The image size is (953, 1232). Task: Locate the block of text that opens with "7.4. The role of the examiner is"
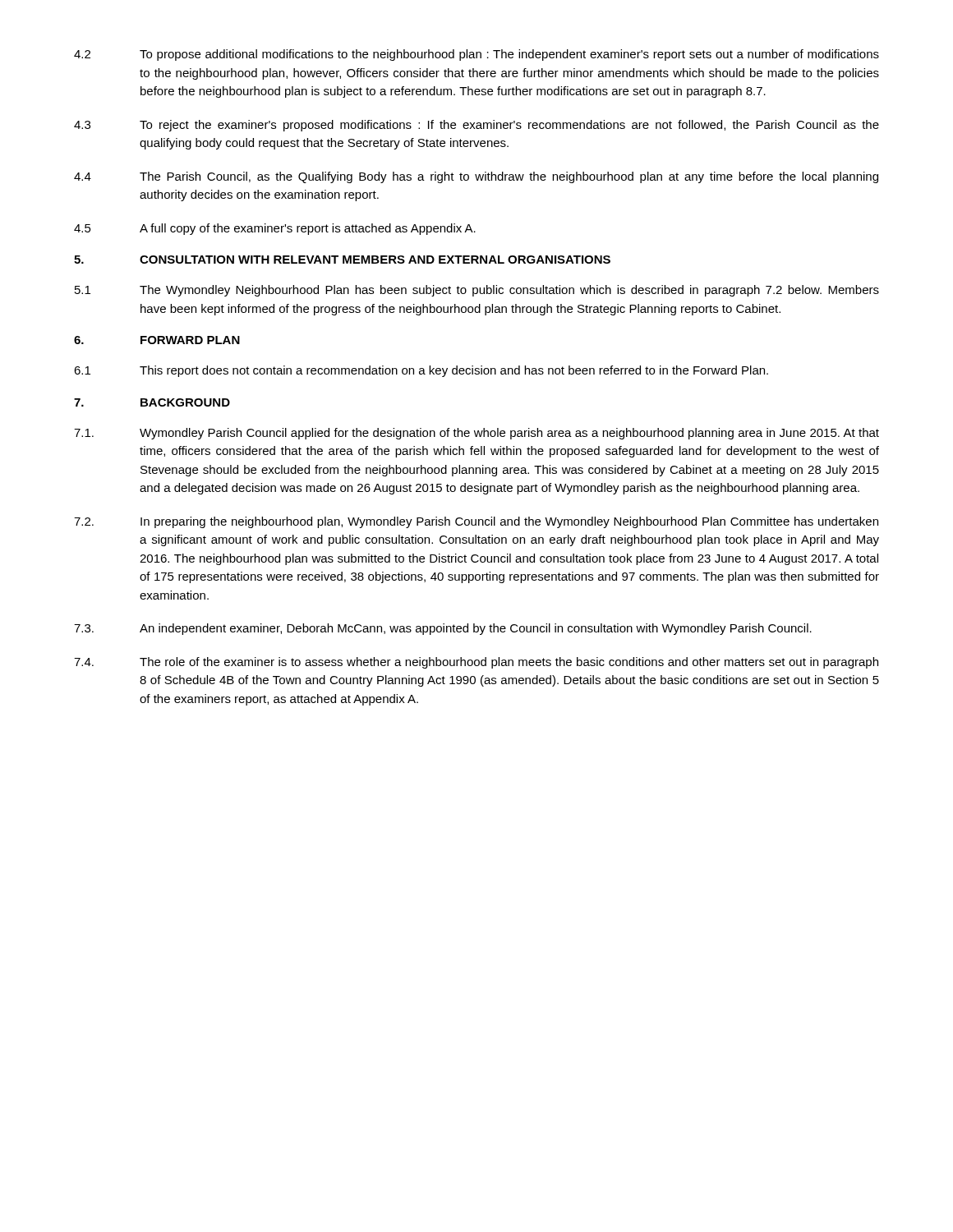pos(476,680)
